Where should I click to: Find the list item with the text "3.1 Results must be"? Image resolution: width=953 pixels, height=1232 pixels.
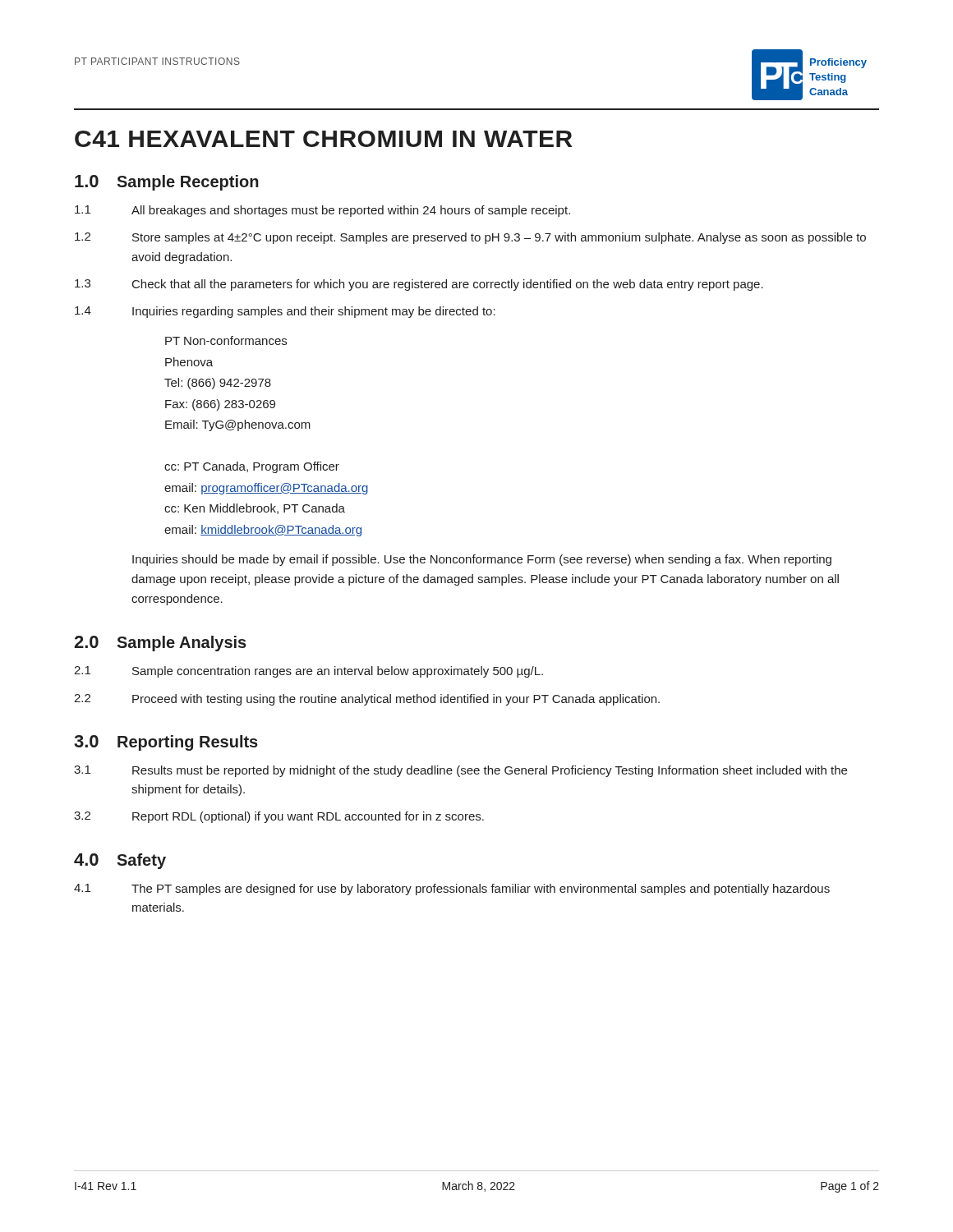click(x=476, y=779)
